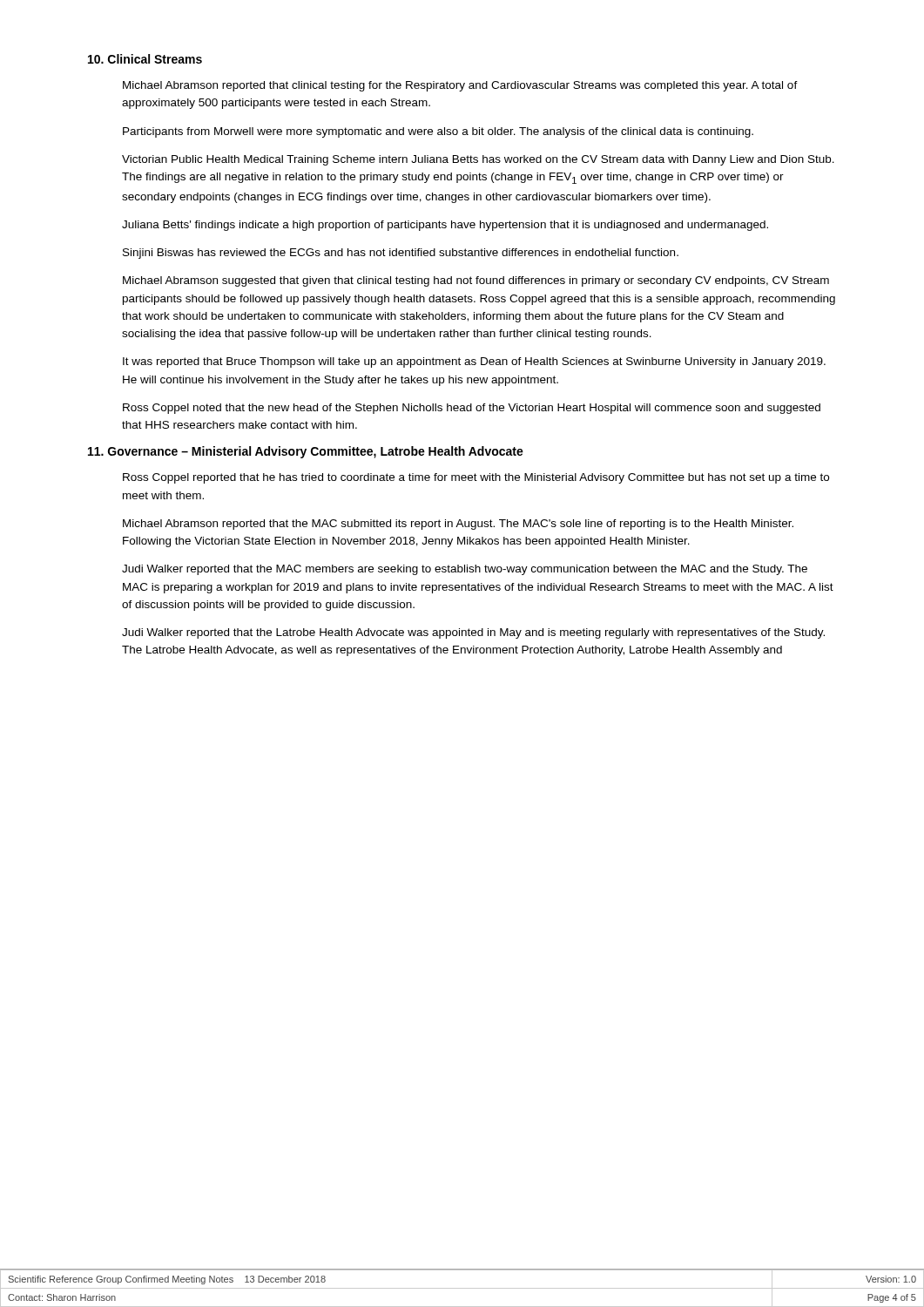
Task: Locate the text block that says "Michael Abramson suggested that given that clinical testing"
Action: (x=479, y=307)
